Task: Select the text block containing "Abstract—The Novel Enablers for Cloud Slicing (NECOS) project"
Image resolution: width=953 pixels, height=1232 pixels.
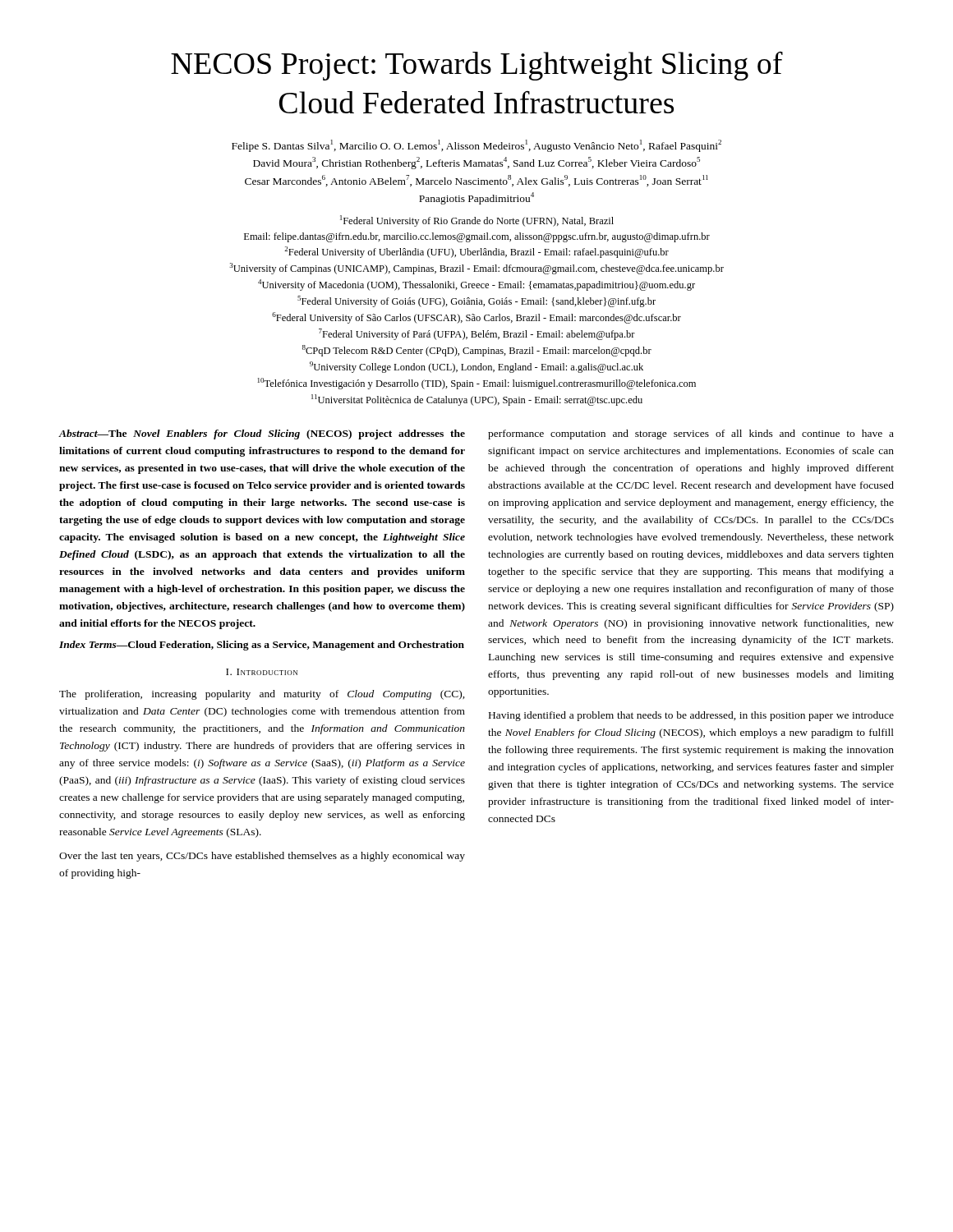Action: click(262, 540)
